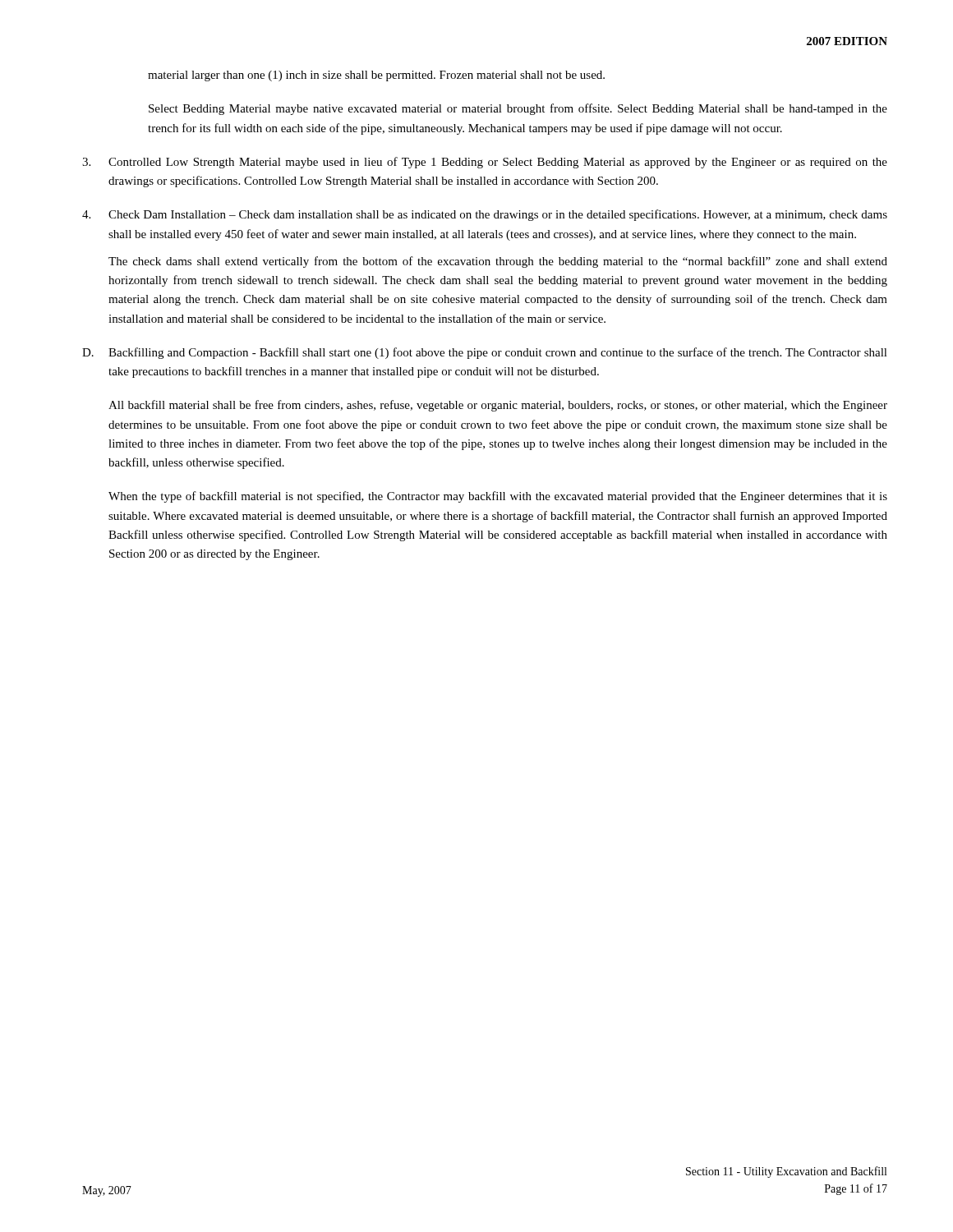Select the region starting "4. Check Dam Installation – Check dam installation"
This screenshot has width=953, height=1232.
click(485, 225)
